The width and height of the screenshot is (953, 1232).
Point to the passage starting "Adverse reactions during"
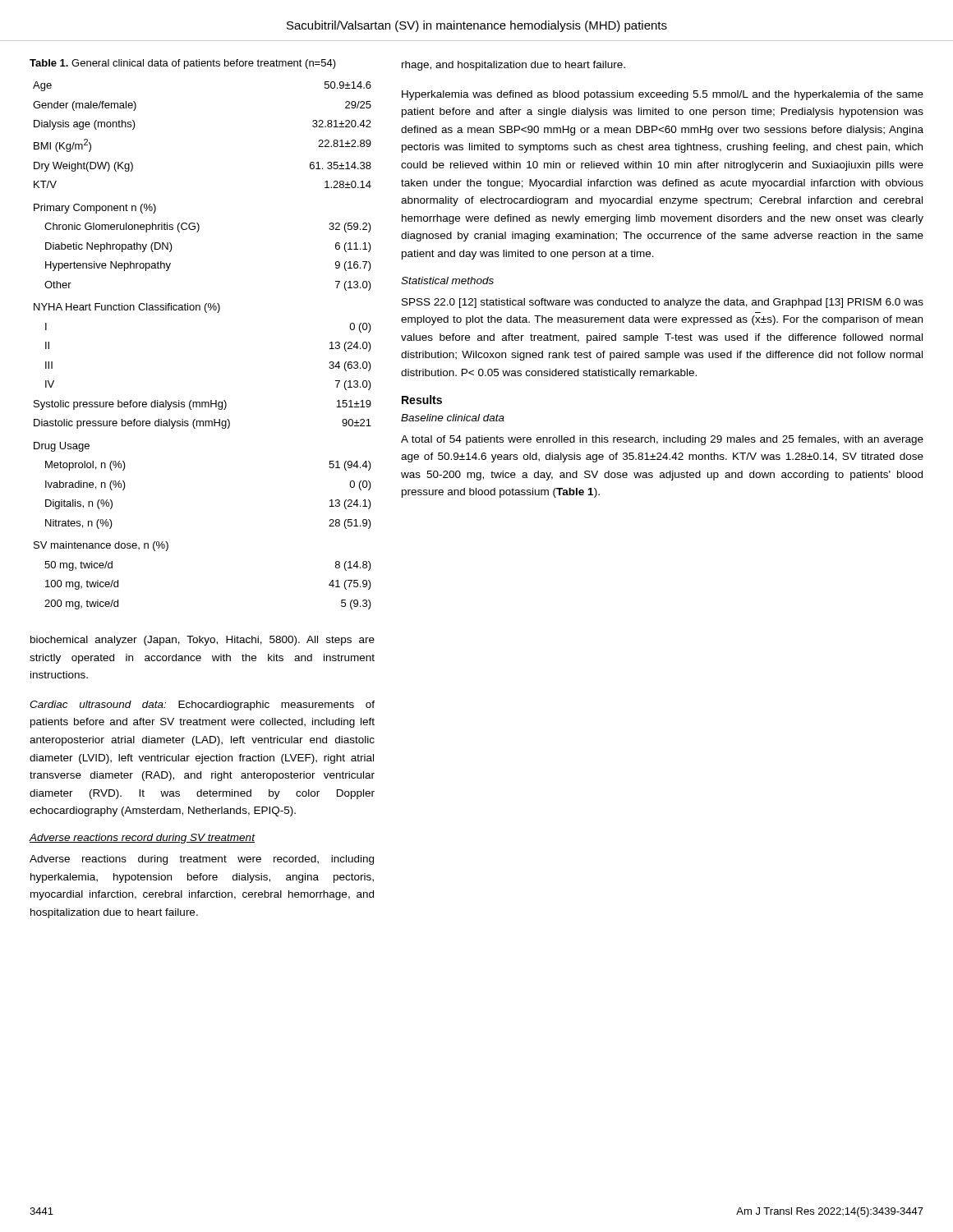pyautogui.click(x=202, y=885)
